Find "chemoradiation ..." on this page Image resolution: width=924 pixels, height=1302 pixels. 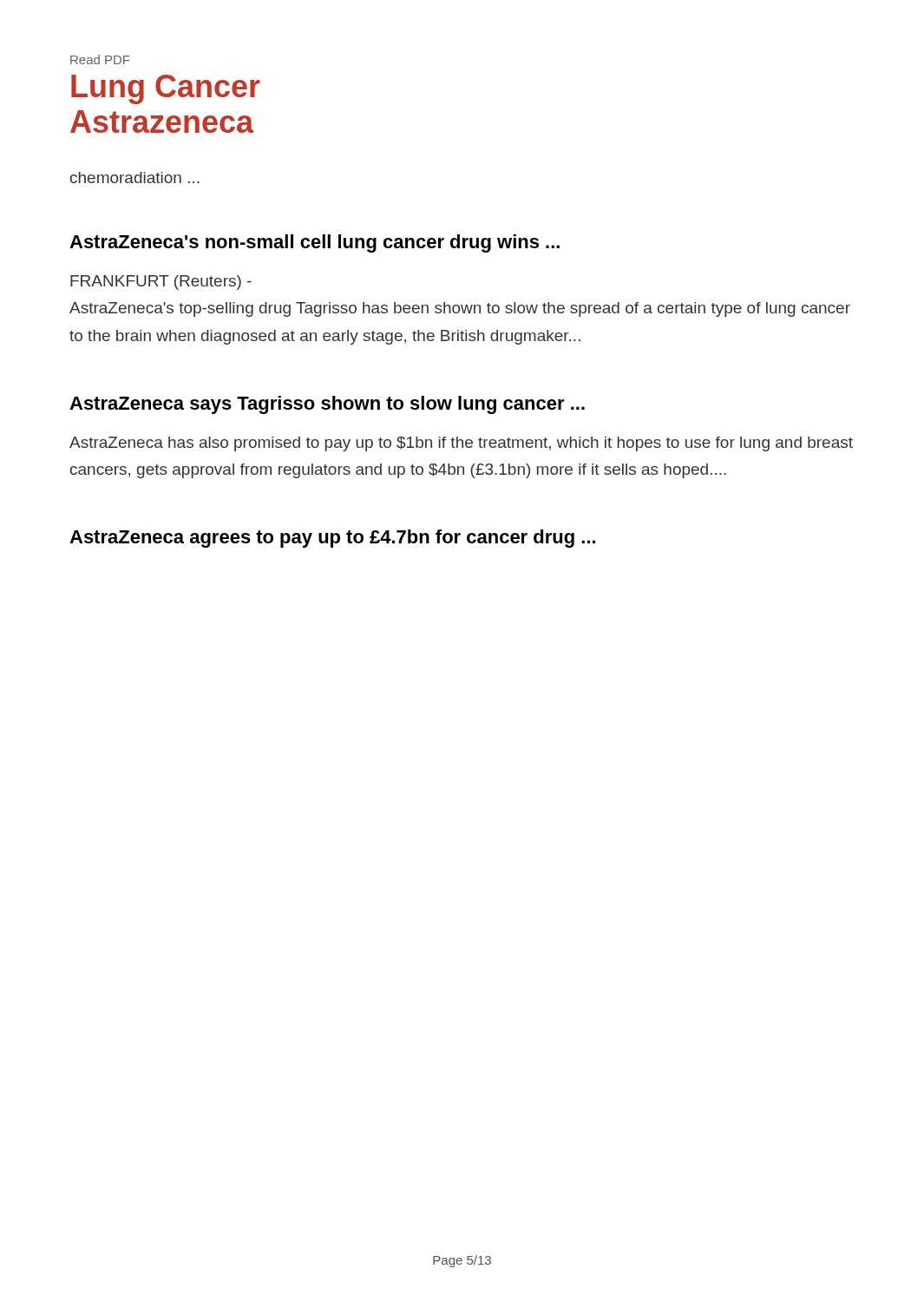[135, 177]
